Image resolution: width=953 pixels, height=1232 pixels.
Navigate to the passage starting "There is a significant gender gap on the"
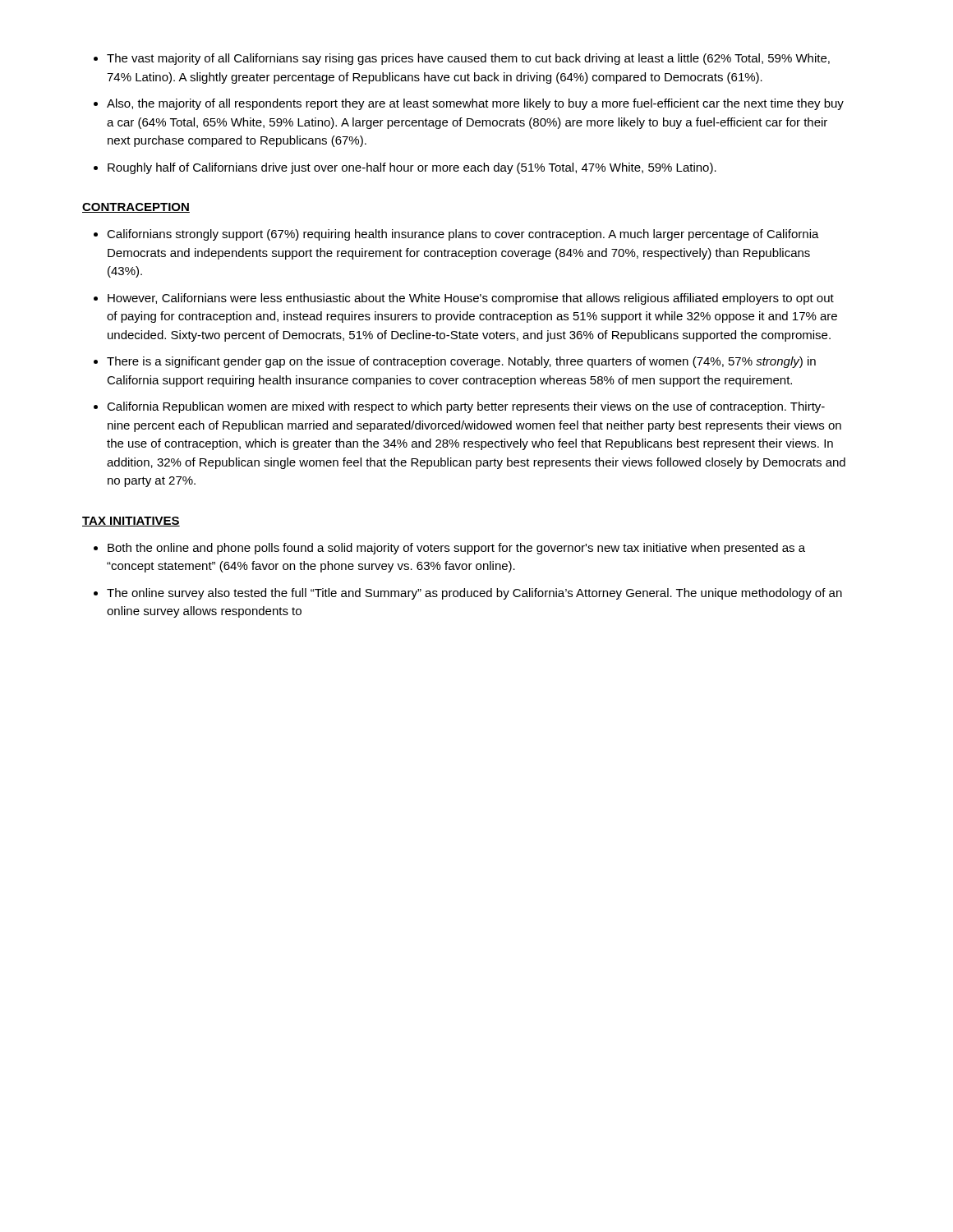click(462, 370)
